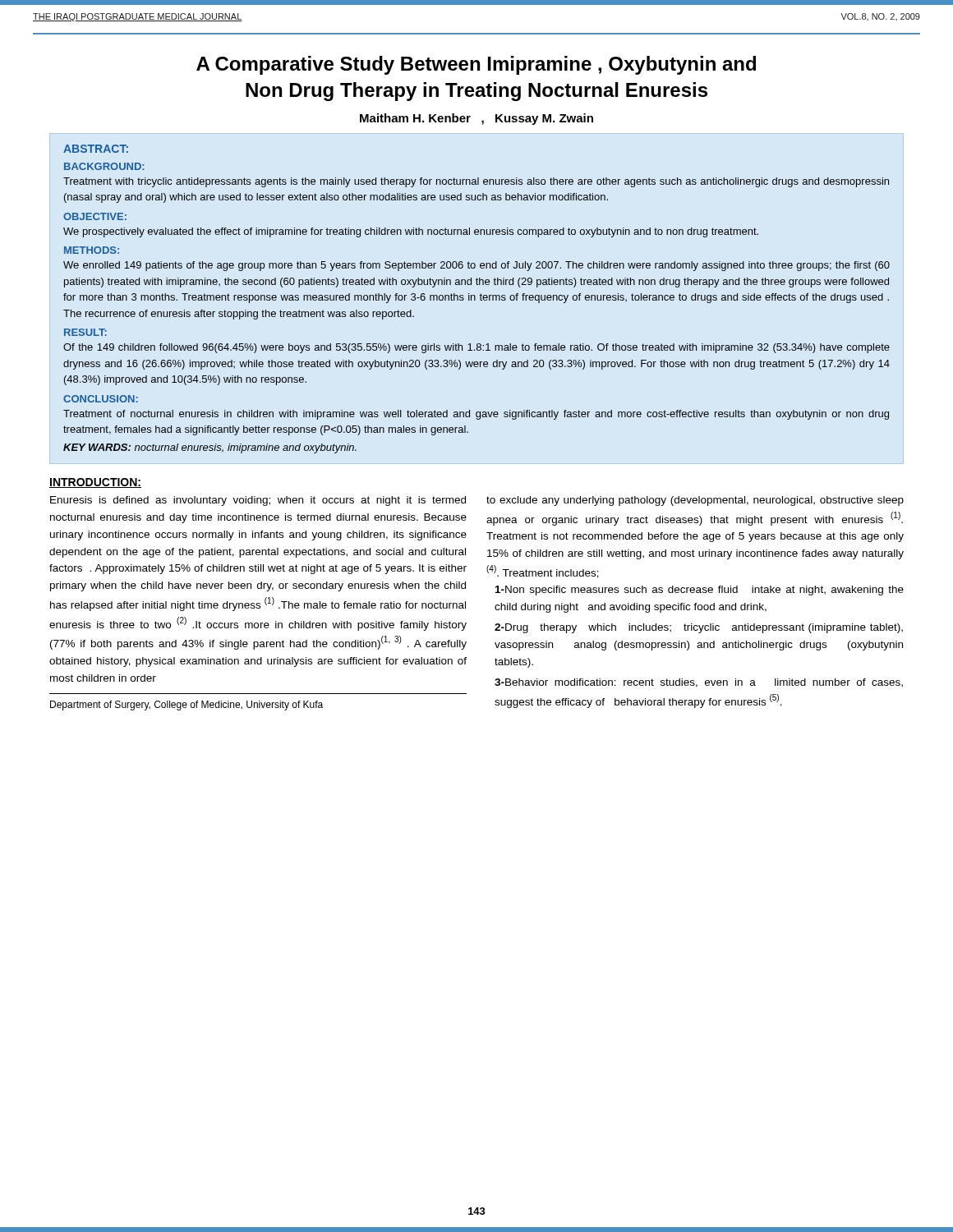This screenshot has height=1232, width=953.
Task: Locate the footnote
Action: coord(186,705)
